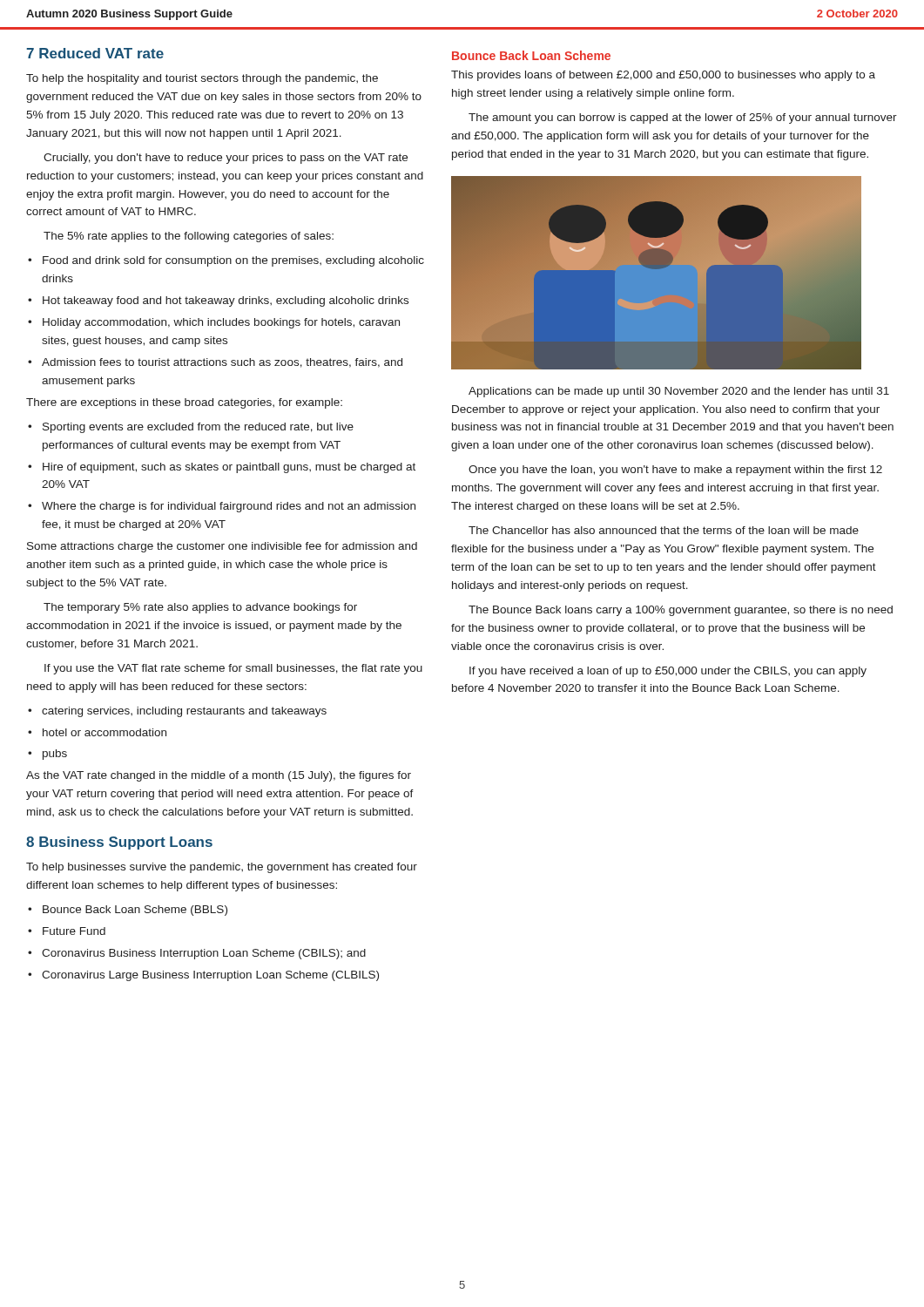Click on the element starting "The 5% rate applies to the following categories"

pos(189,236)
